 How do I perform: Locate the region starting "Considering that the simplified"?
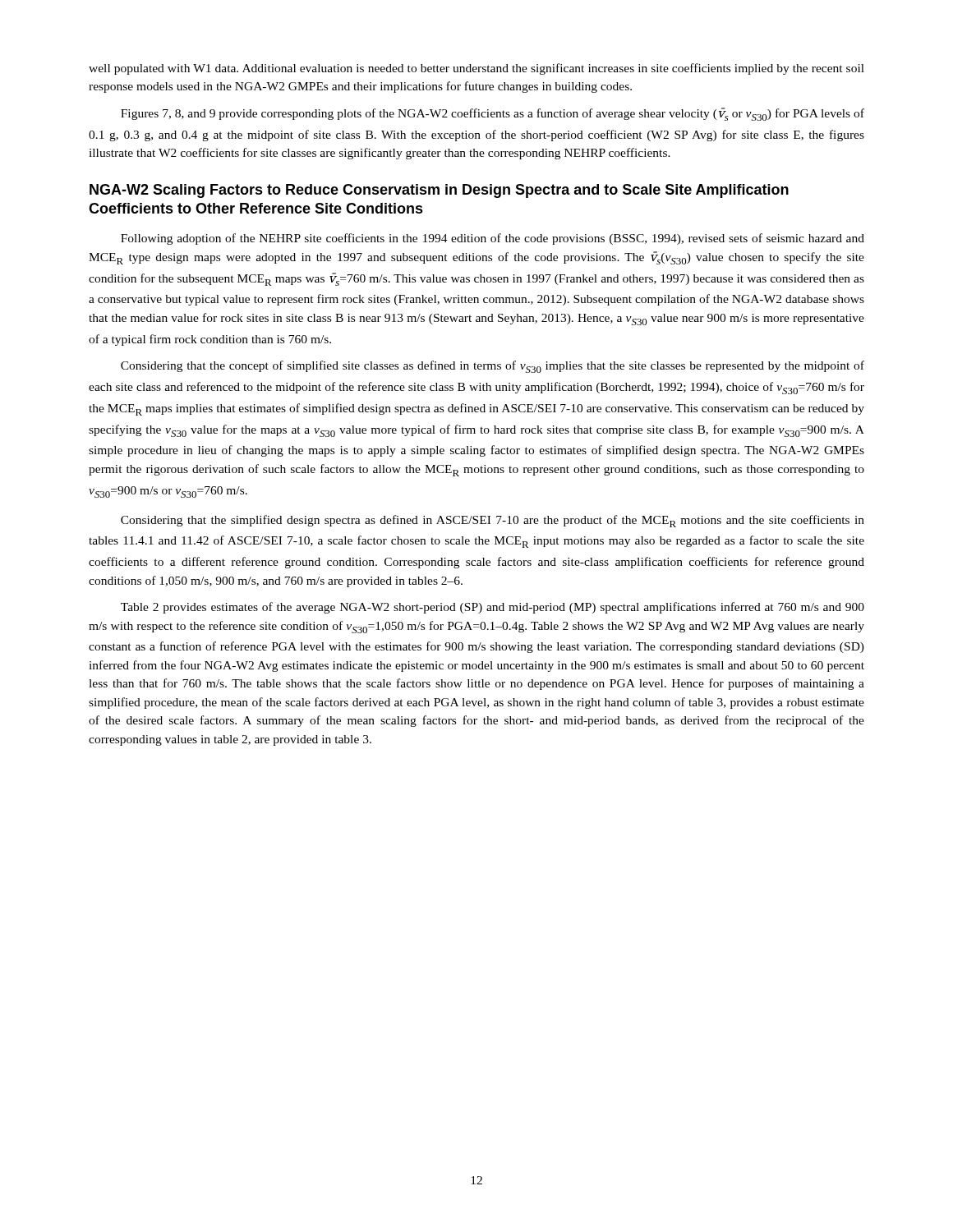point(476,550)
